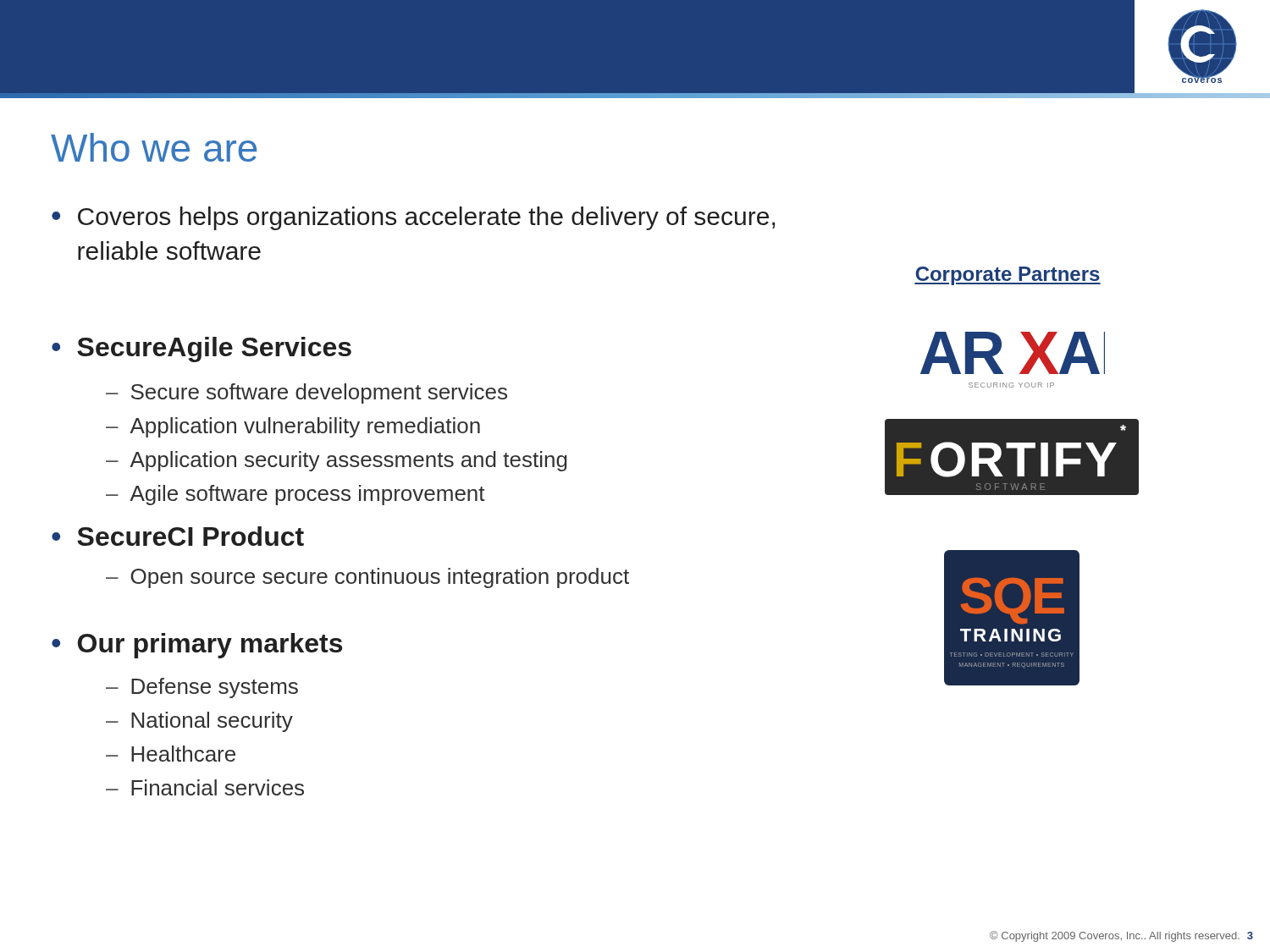Click on the list item that reads "– Agile software process improvement"

point(295,494)
